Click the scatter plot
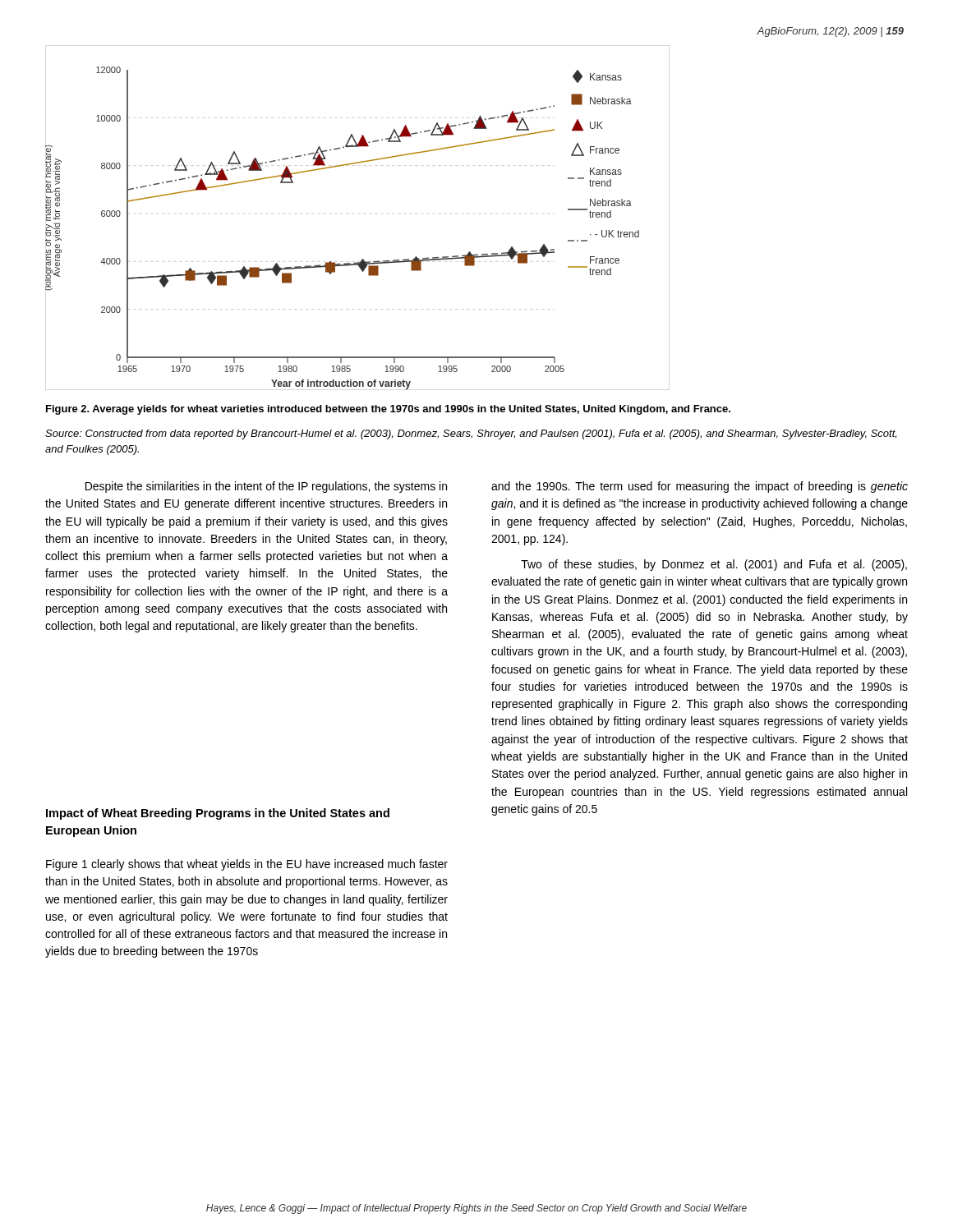953x1232 pixels. pyautogui.click(x=357, y=218)
